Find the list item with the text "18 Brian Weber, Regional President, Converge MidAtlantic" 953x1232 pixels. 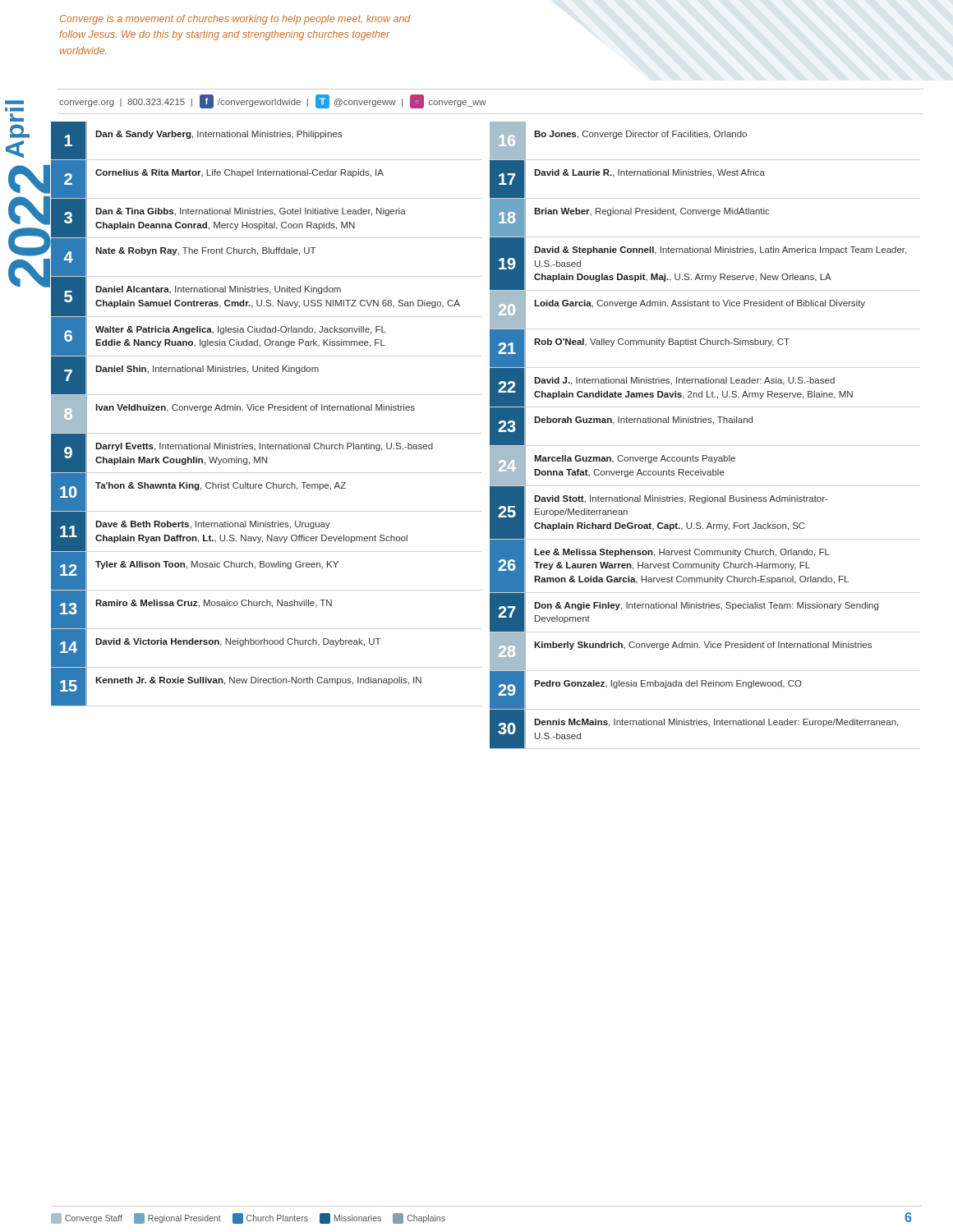[x=705, y=218]
